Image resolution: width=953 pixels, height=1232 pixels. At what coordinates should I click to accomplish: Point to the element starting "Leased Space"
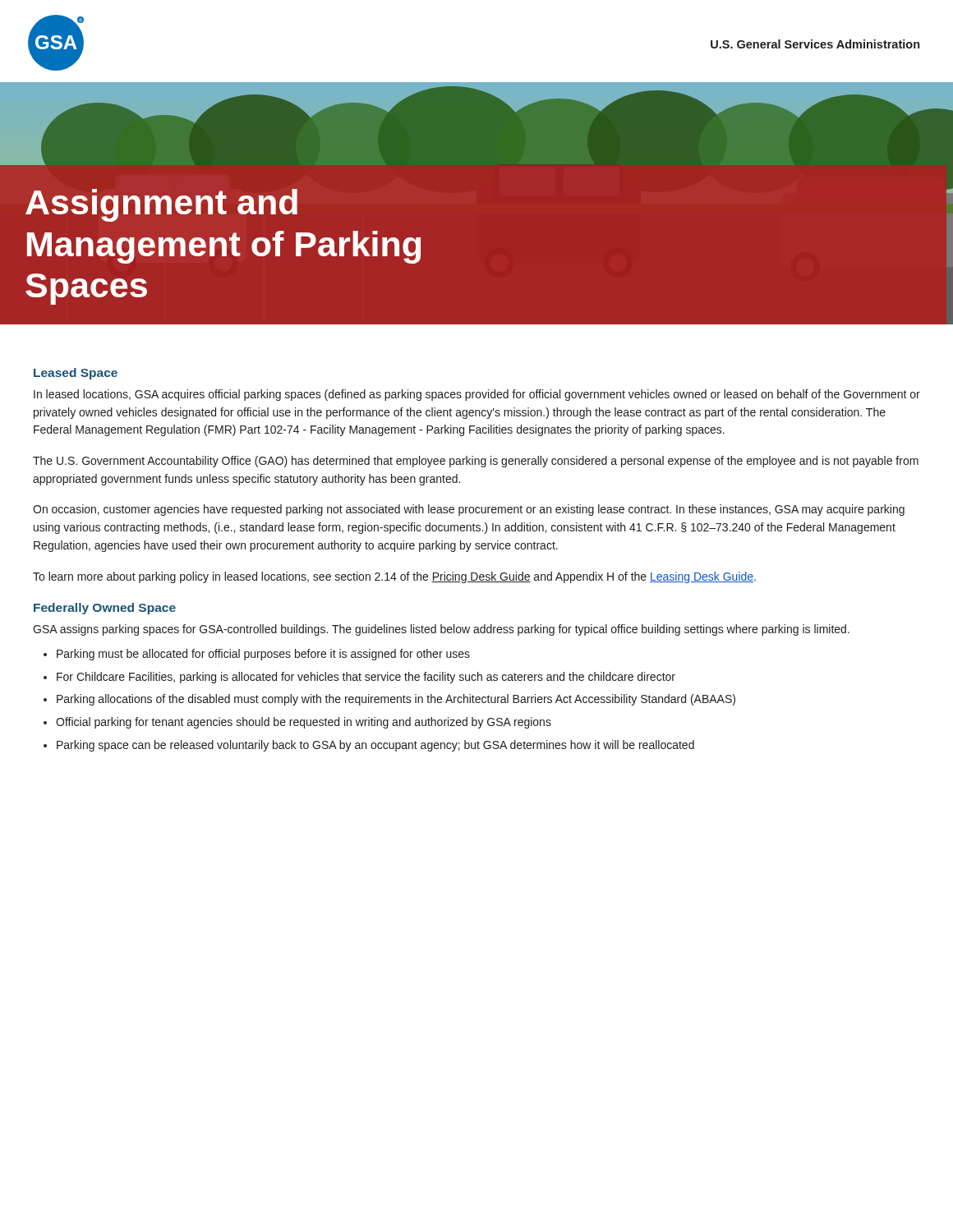point(75,372)
